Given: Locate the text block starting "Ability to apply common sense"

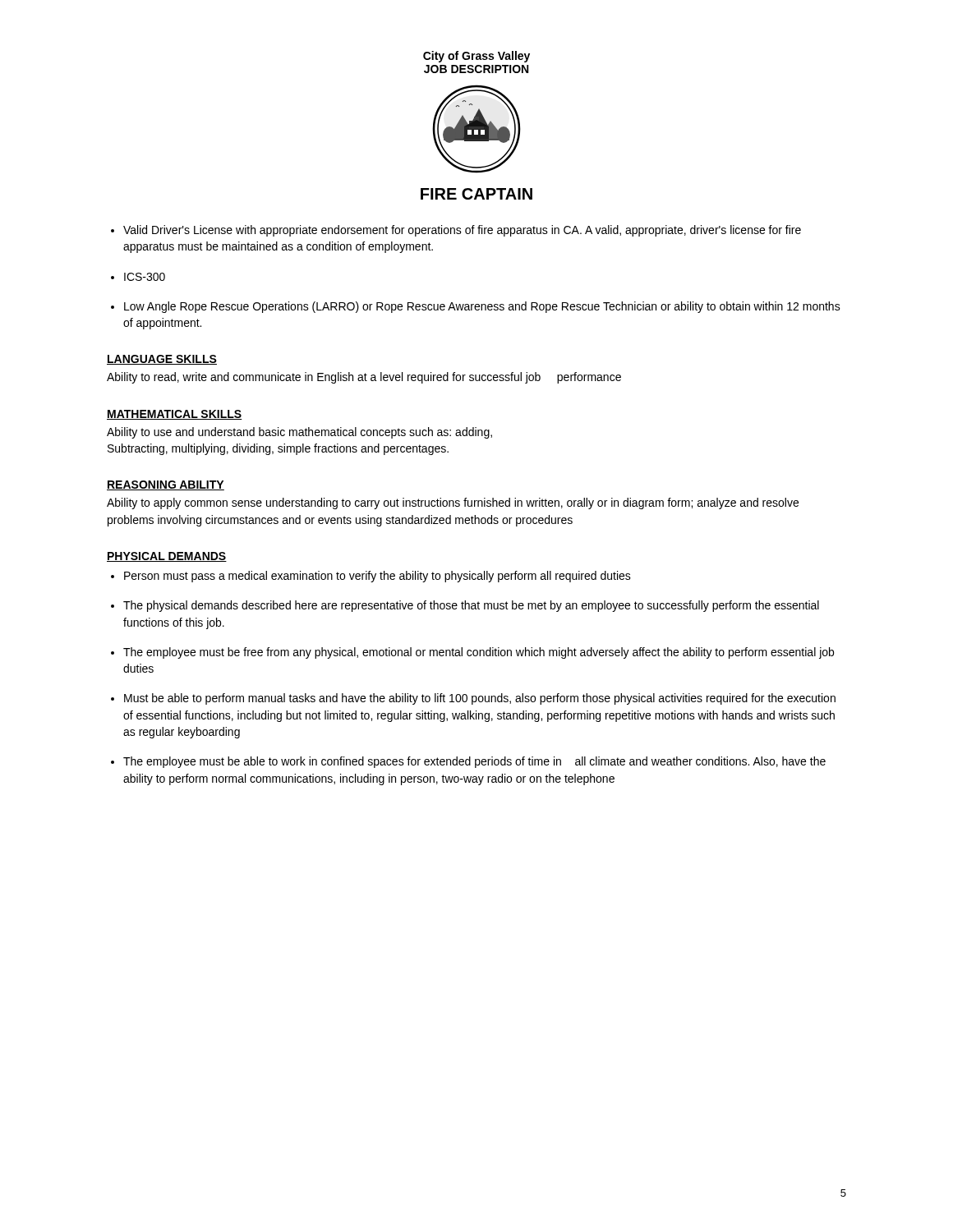Looking at the screenshot, I should 453,511.
